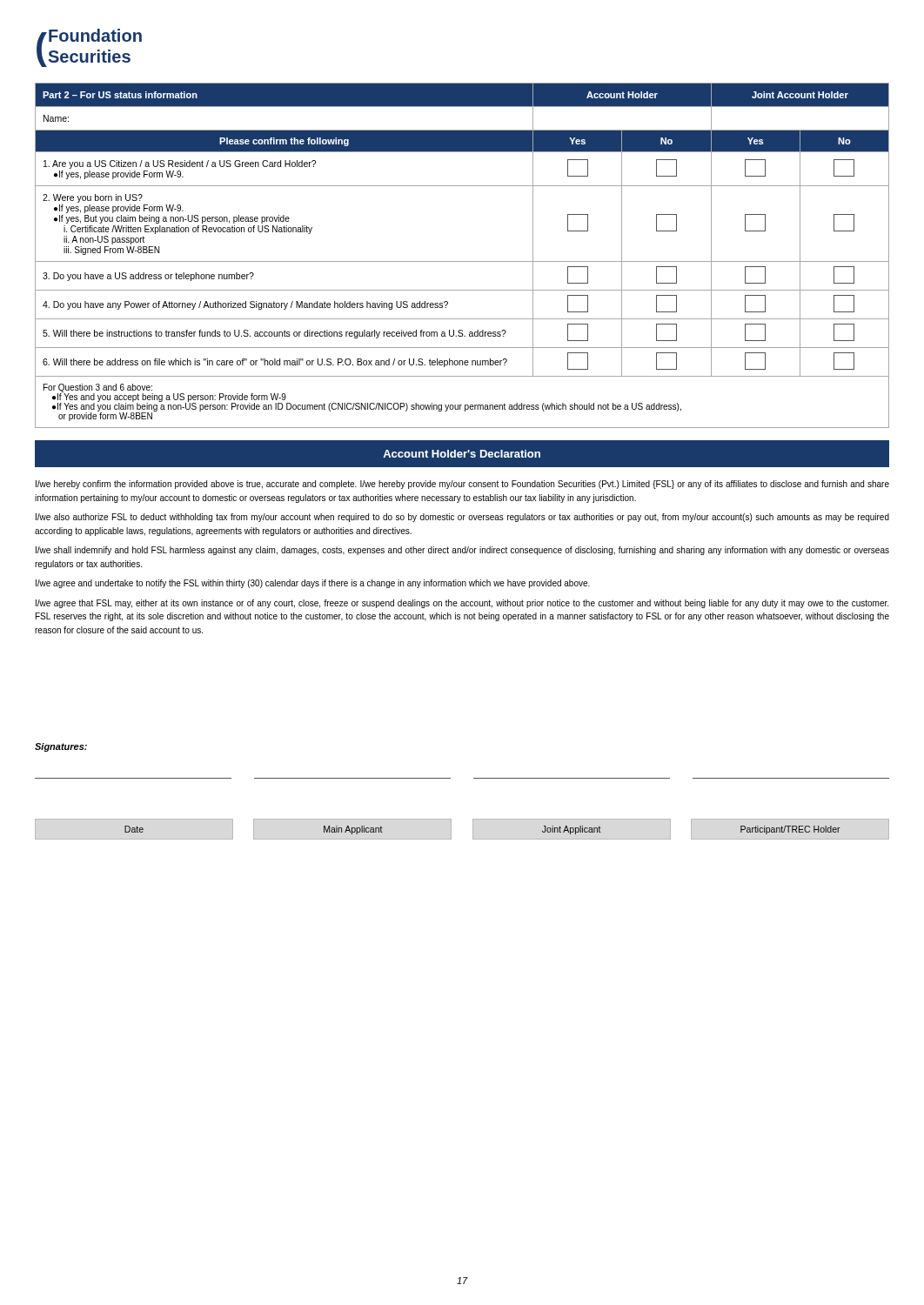Locate the text "Account Holder's Declaration"

click(x=462, y=454)
